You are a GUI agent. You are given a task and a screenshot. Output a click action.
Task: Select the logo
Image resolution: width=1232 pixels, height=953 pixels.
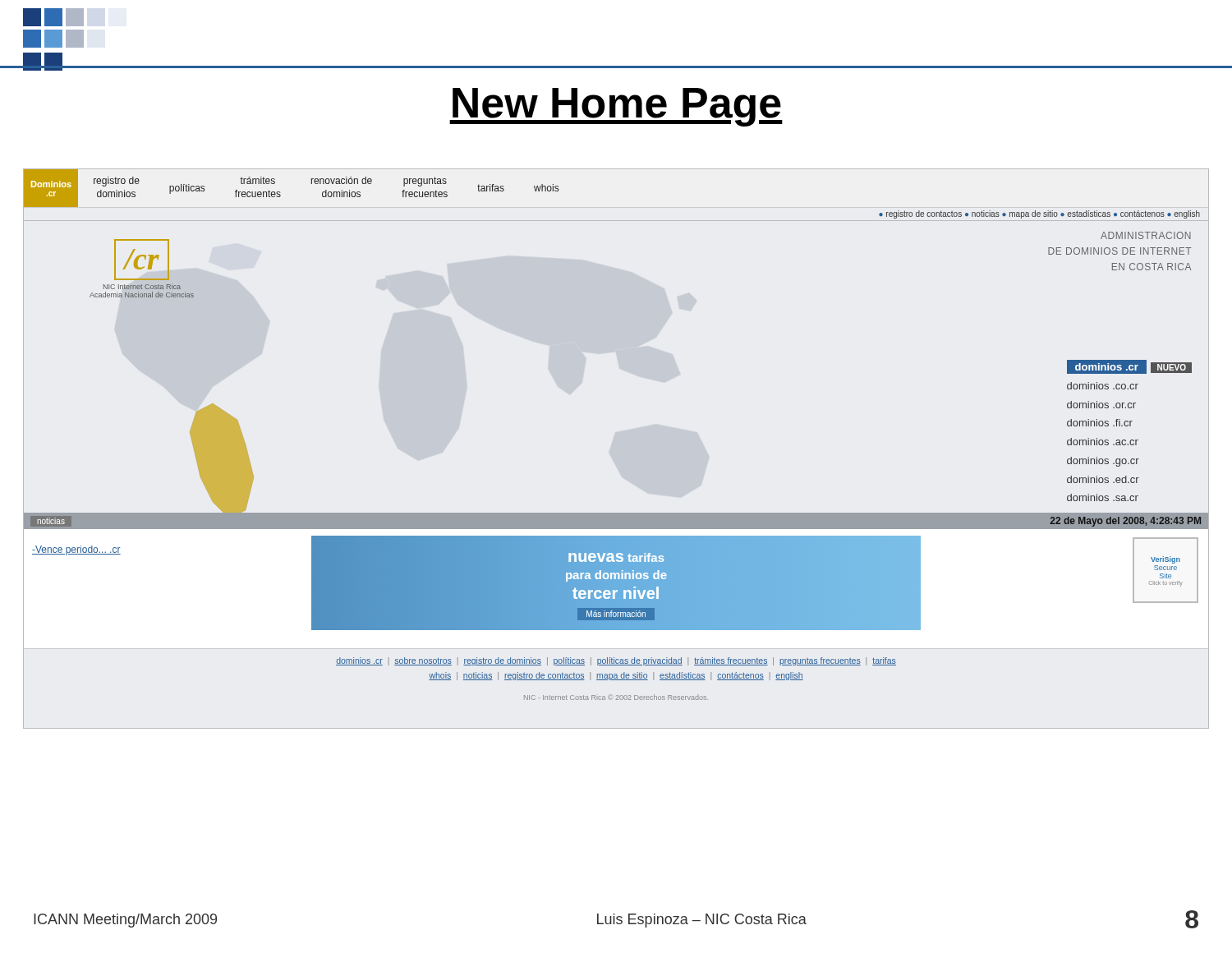pos(81,39)
